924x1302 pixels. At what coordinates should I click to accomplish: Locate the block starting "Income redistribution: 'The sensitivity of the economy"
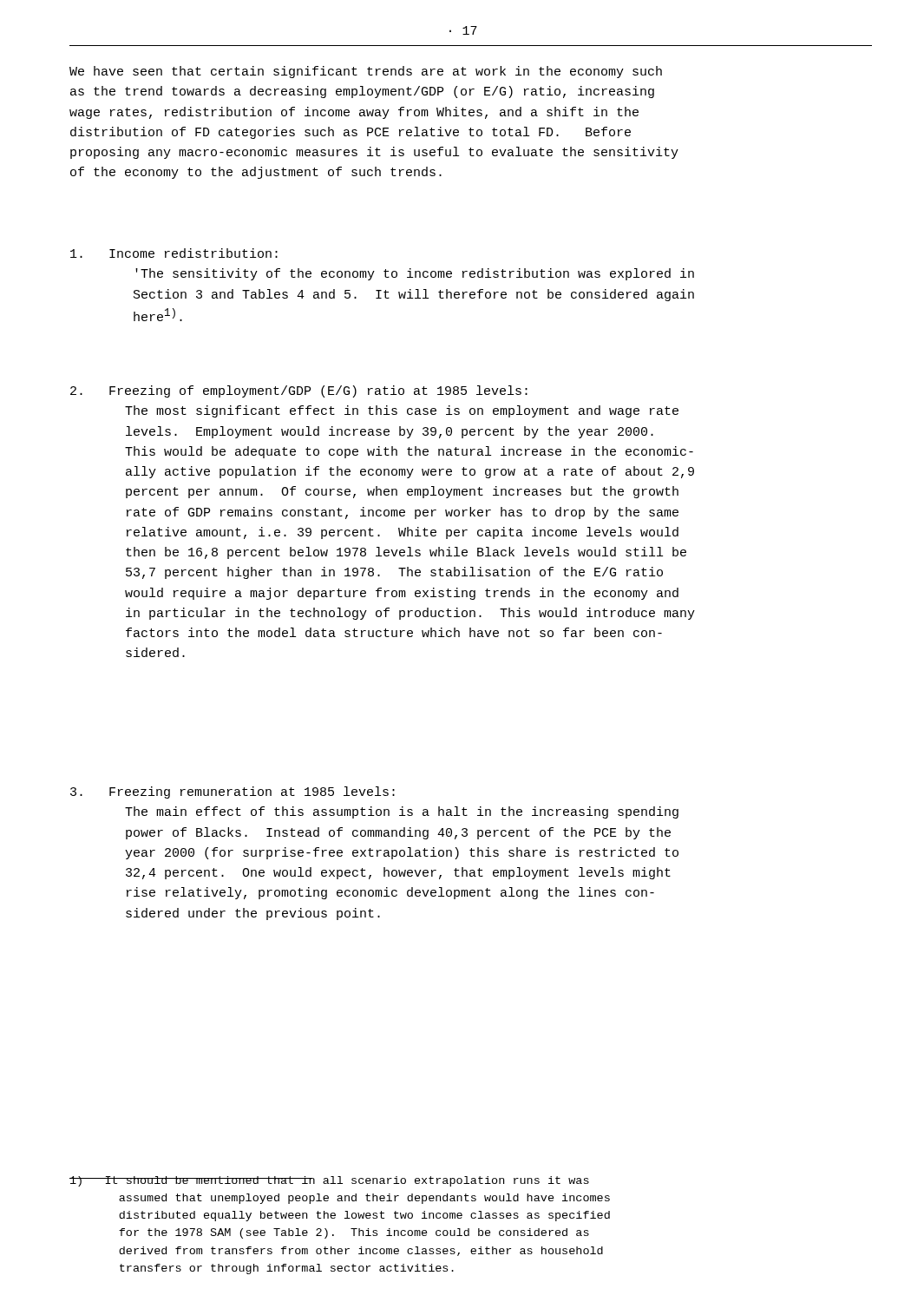tap(382, 286)
